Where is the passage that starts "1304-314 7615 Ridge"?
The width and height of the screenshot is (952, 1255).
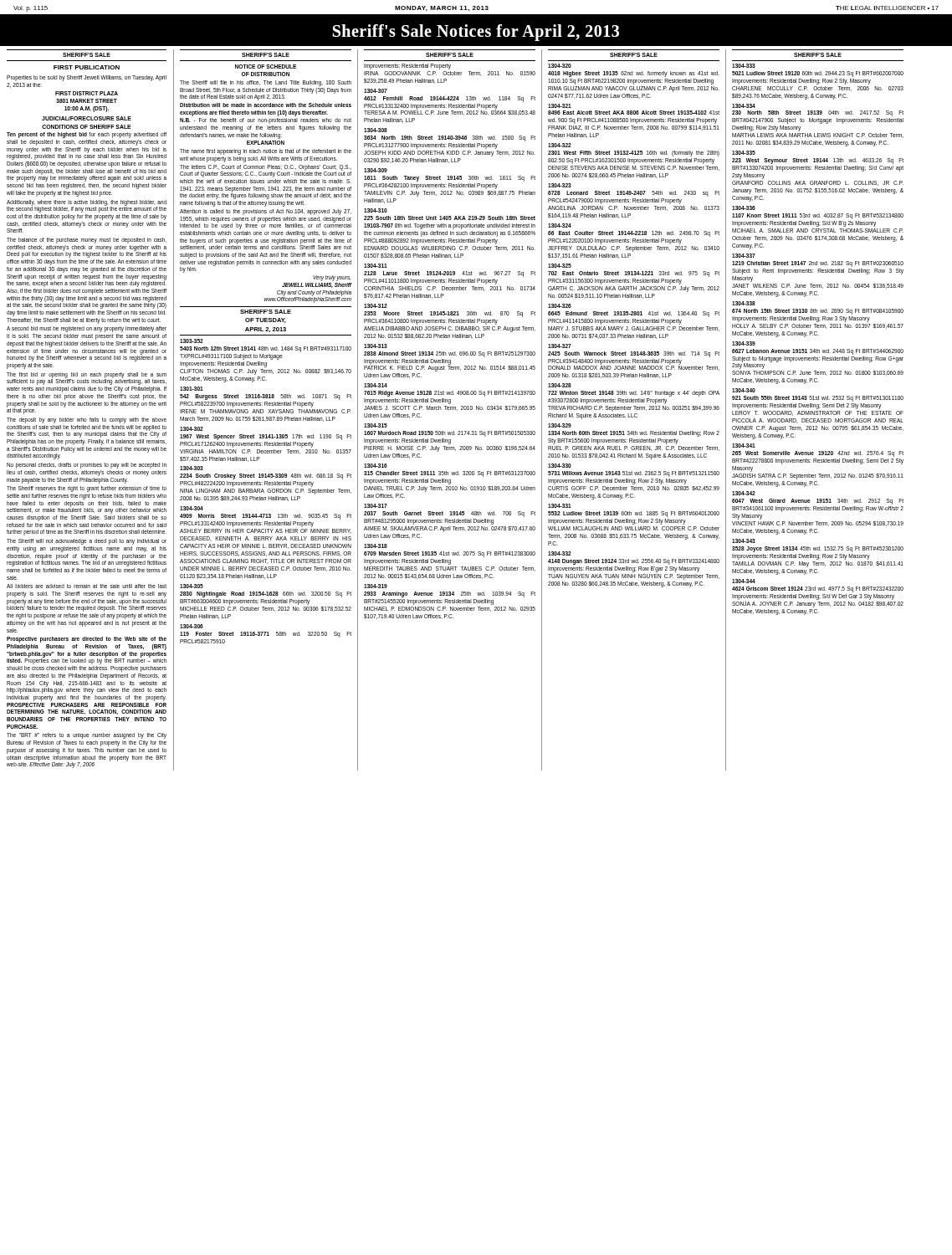[450, 401]
